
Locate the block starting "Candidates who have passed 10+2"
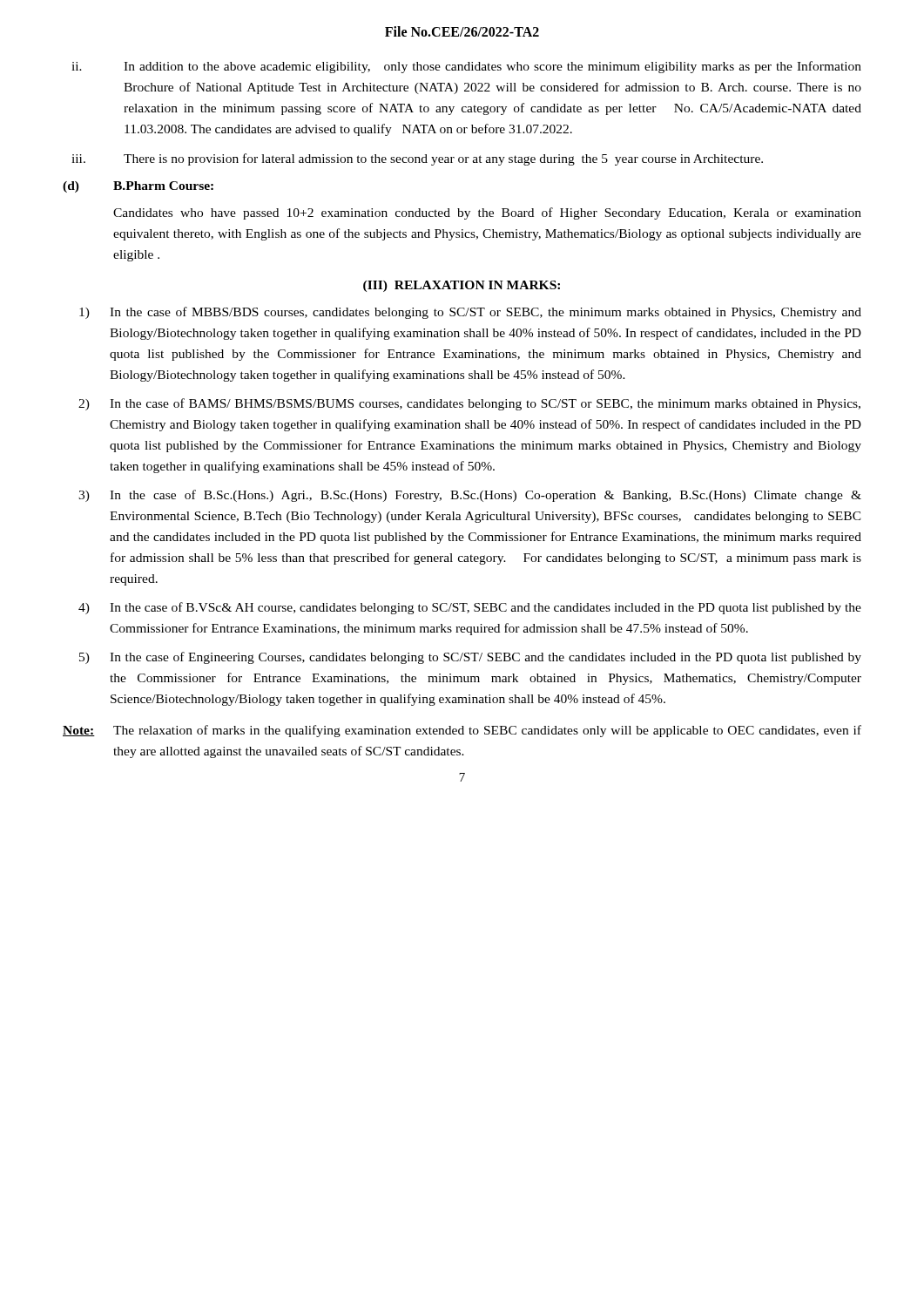point(487,233)
